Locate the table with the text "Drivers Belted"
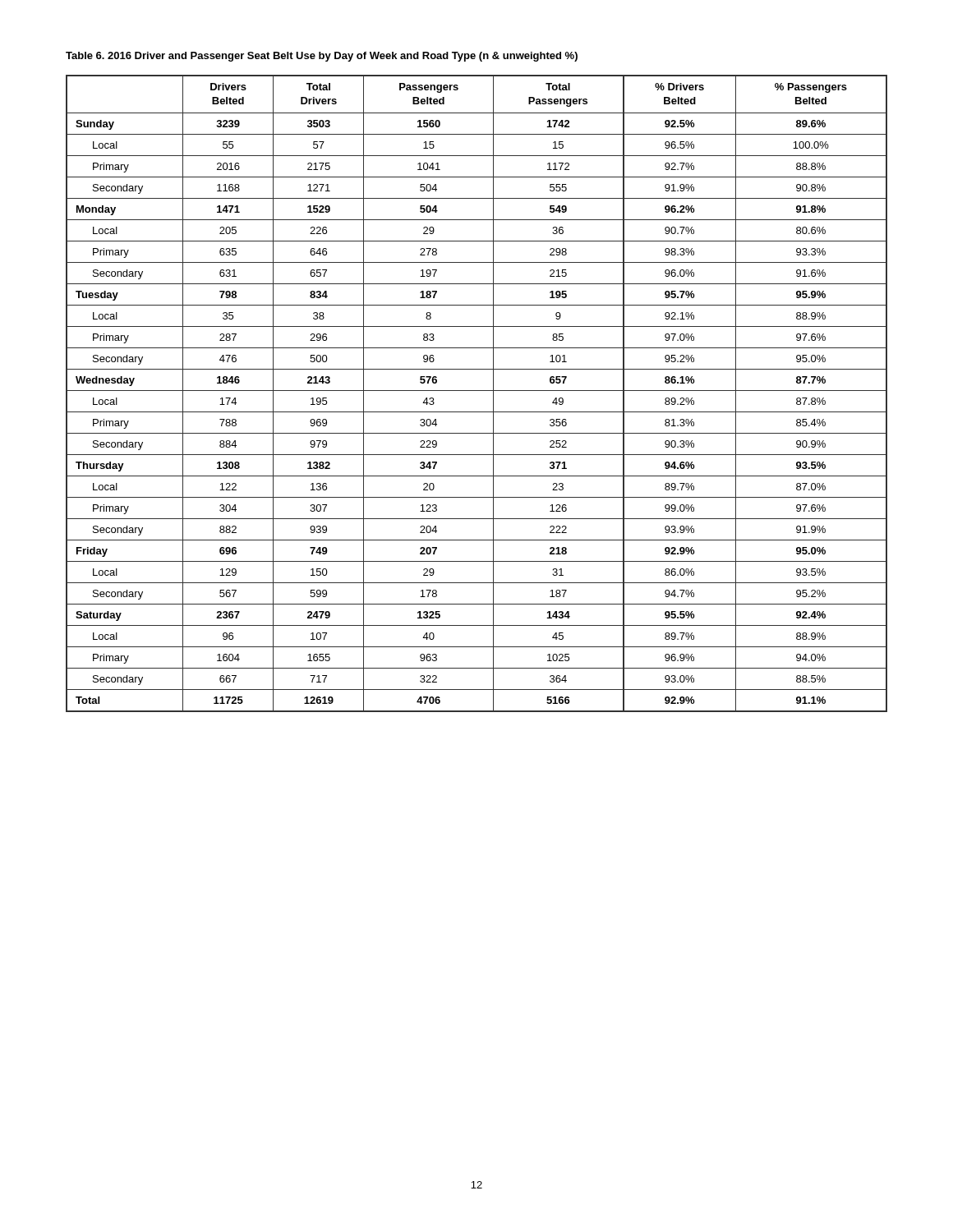 [x=476, y=393]
